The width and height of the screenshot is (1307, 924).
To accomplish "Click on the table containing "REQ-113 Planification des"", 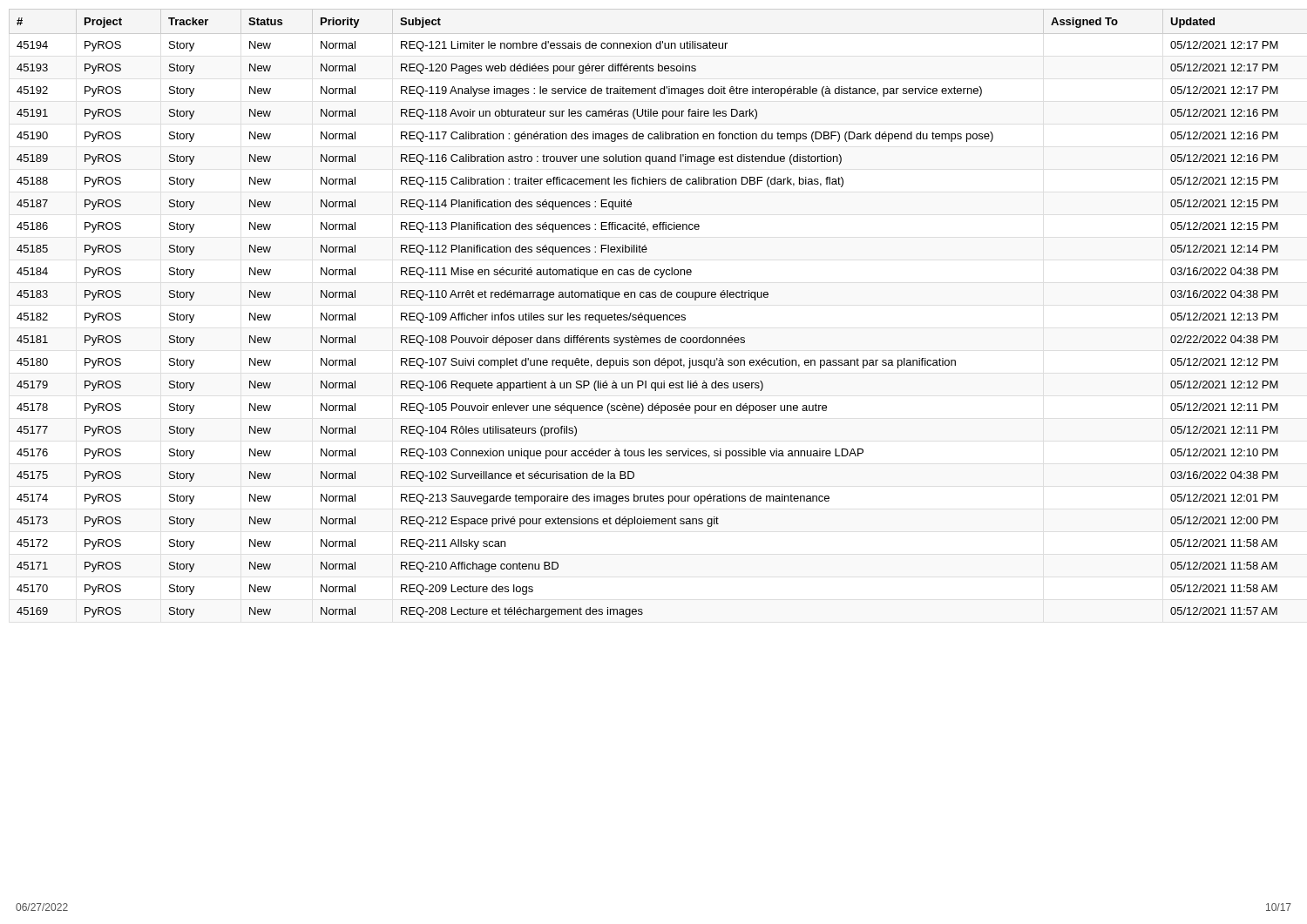I will click(x=654, y=329).
